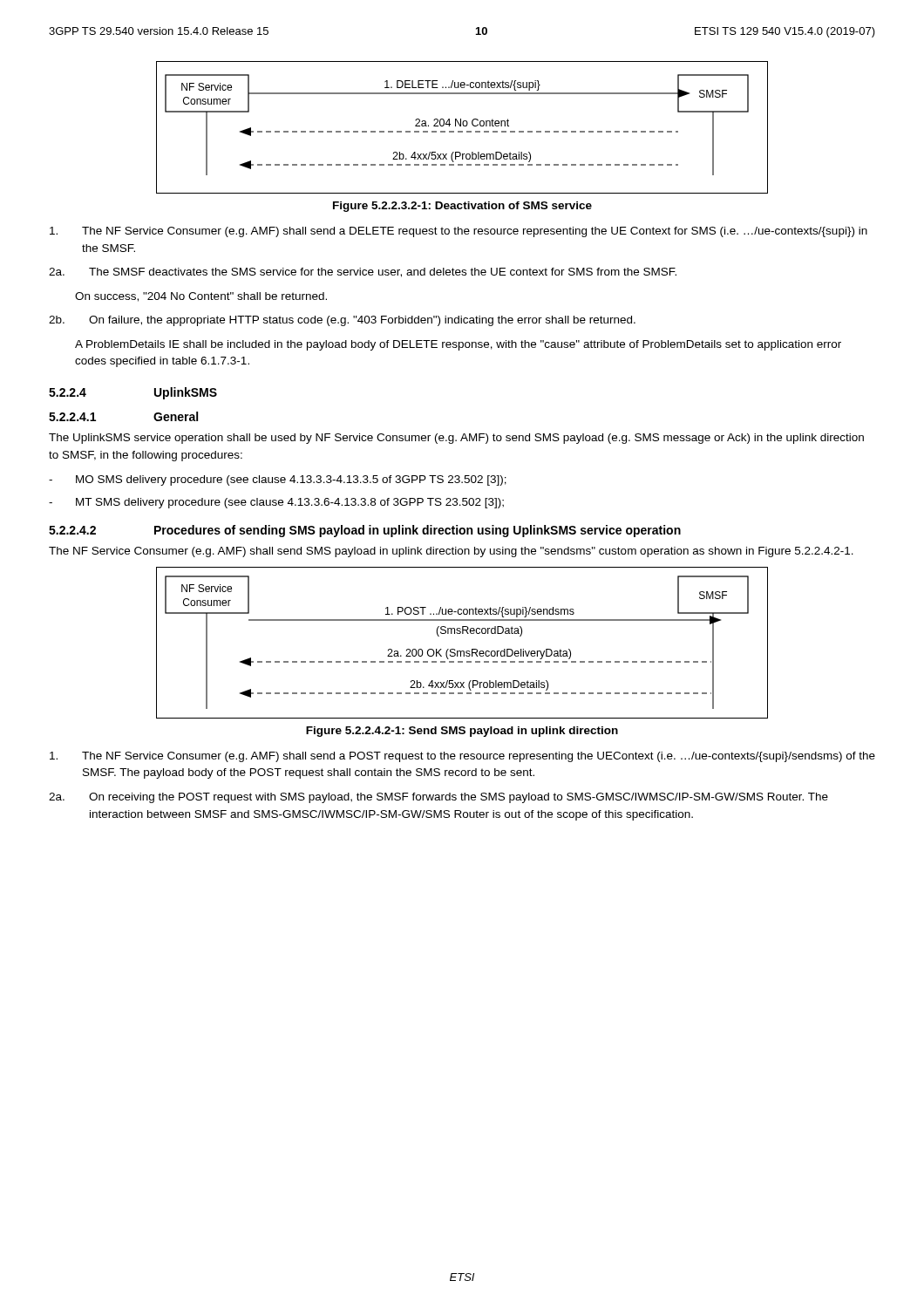Select the list item that reads "2a. On receiving the POST request with SMS"
Screen dimensions: 1308x924
462,805
